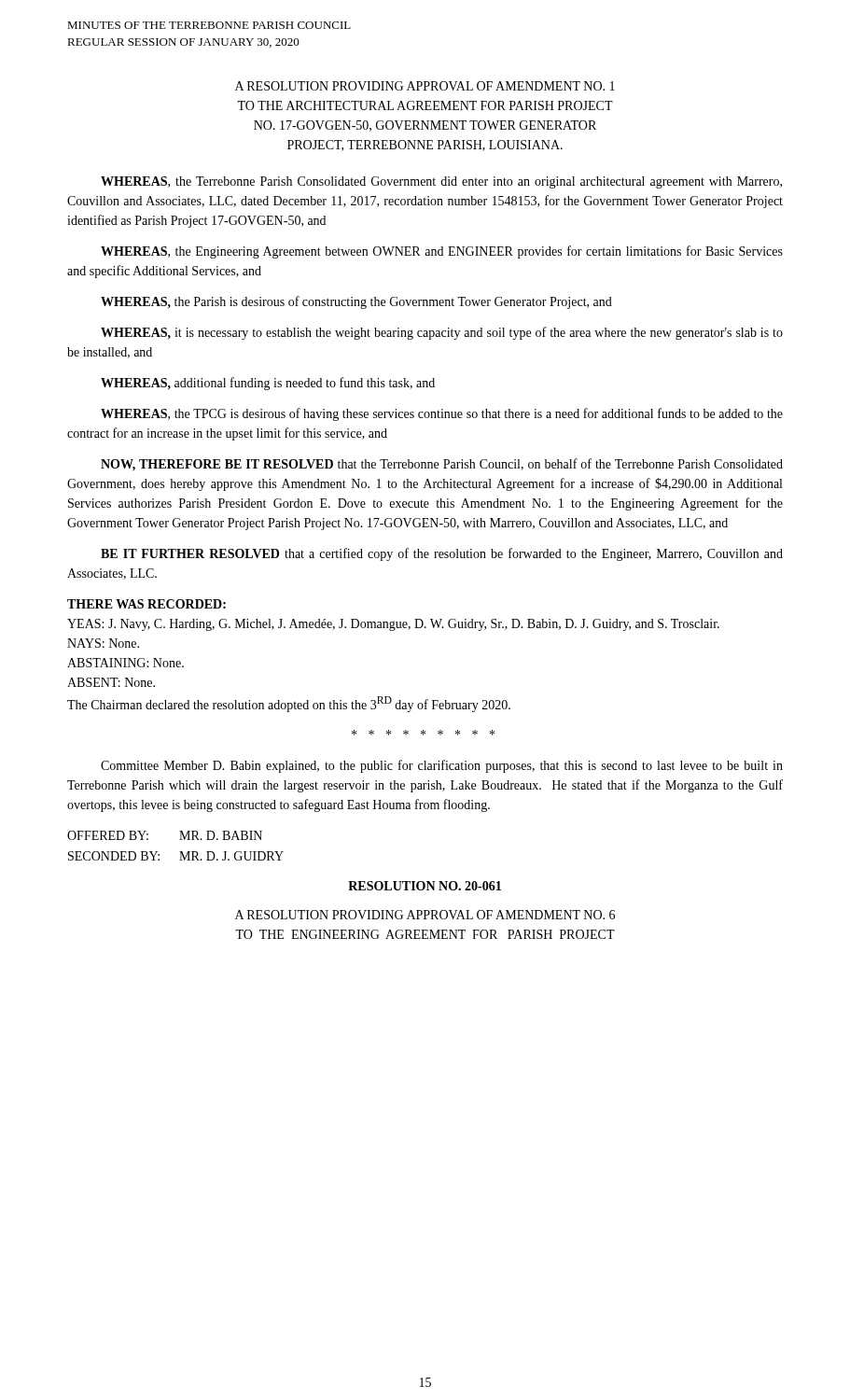Locate the text block that says "THERE WAS RECORDED: YEAS:"

[146, 604]
